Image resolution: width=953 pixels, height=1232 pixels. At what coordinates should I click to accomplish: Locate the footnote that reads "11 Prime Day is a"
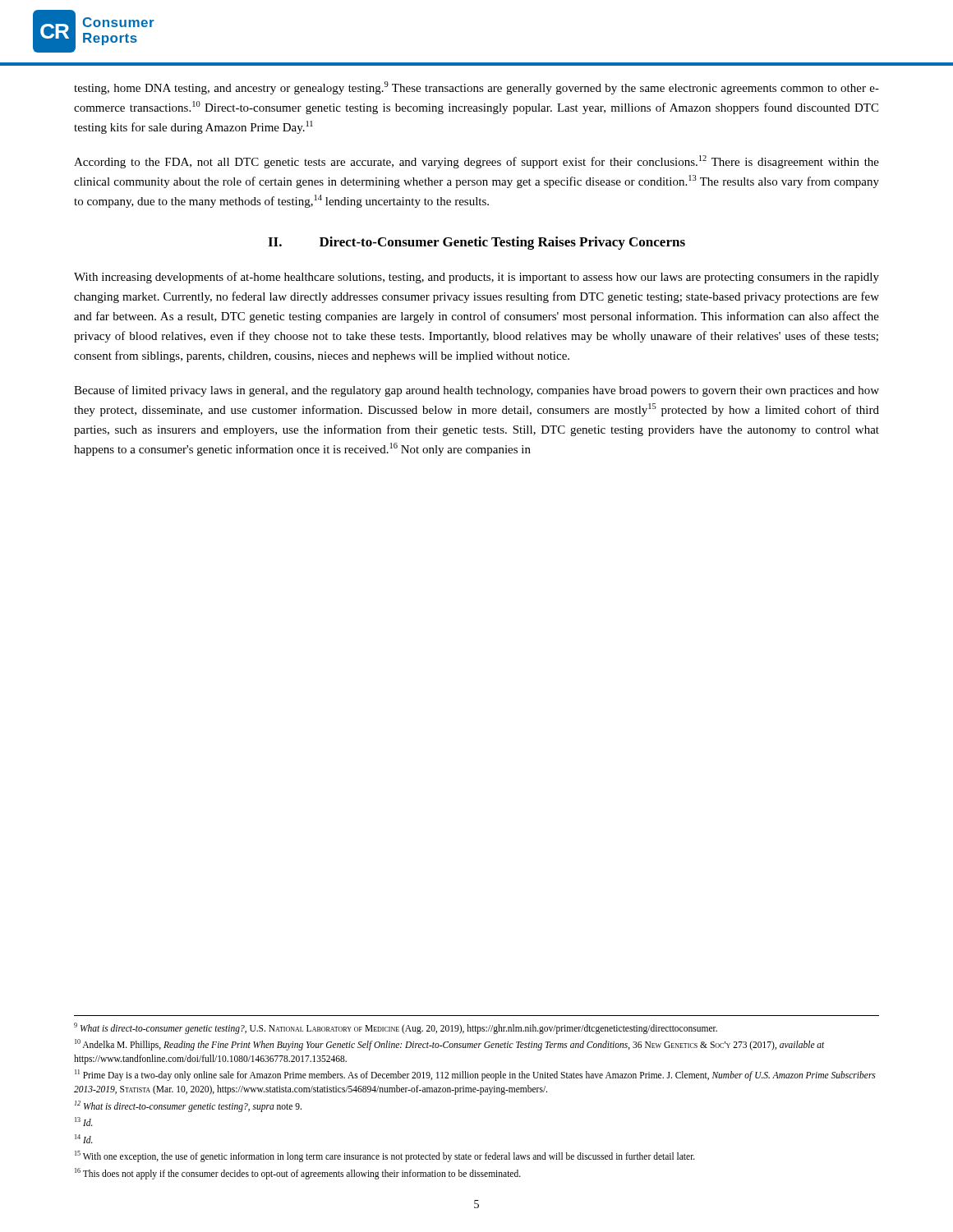click(475, 1081)
